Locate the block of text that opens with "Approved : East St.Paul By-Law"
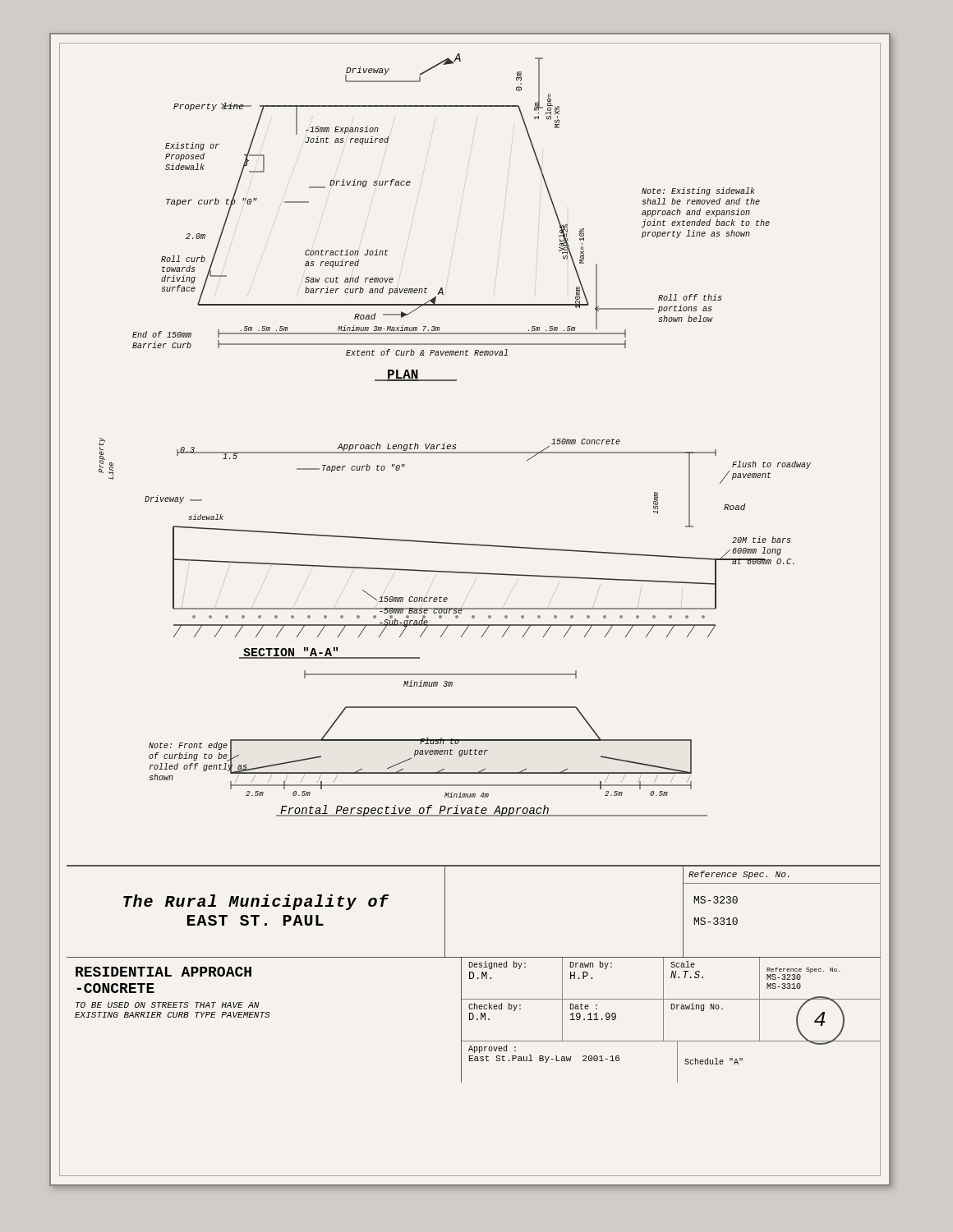 pos(569,1054)
